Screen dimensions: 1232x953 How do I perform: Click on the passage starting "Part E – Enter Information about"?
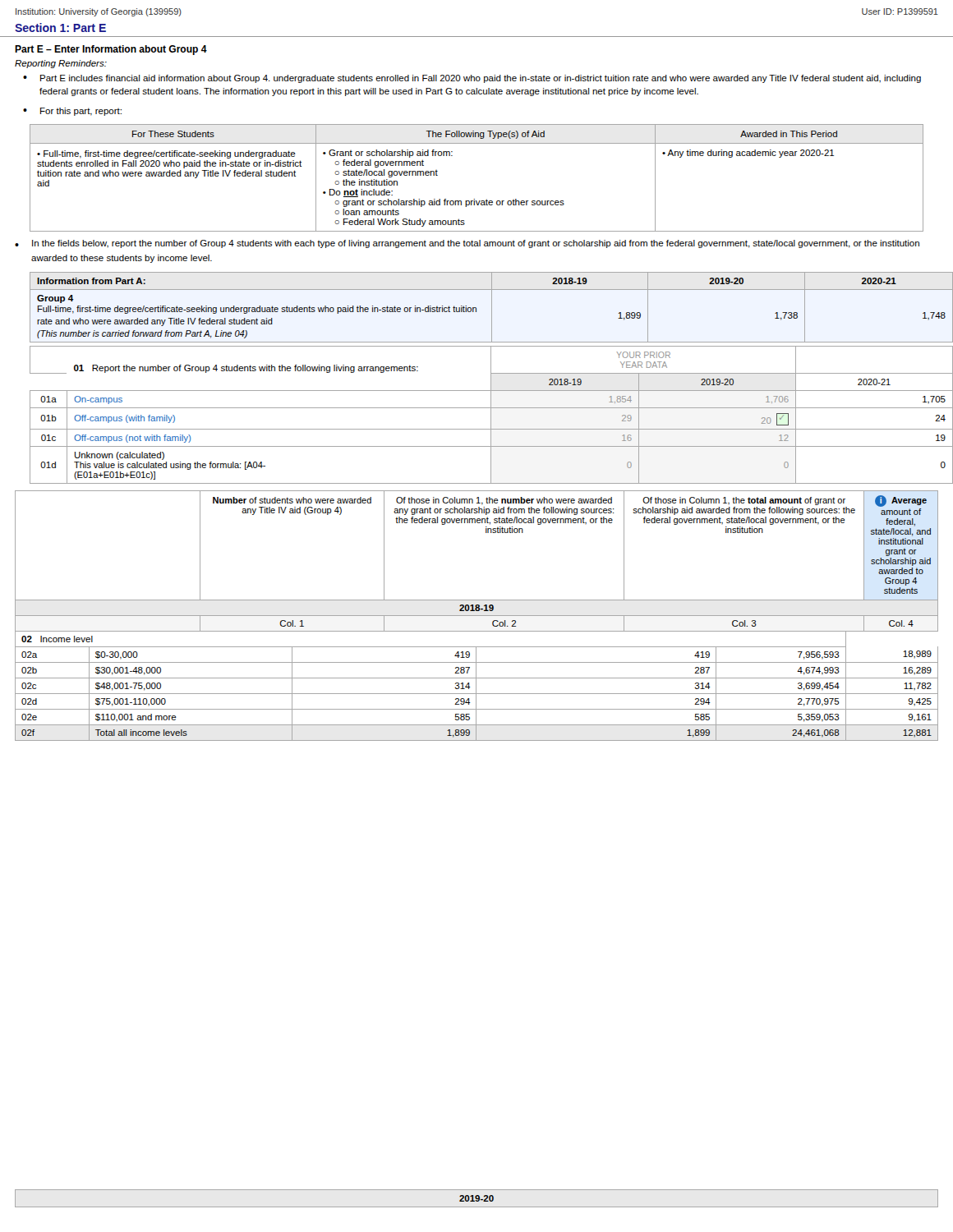tap(111, 49)
